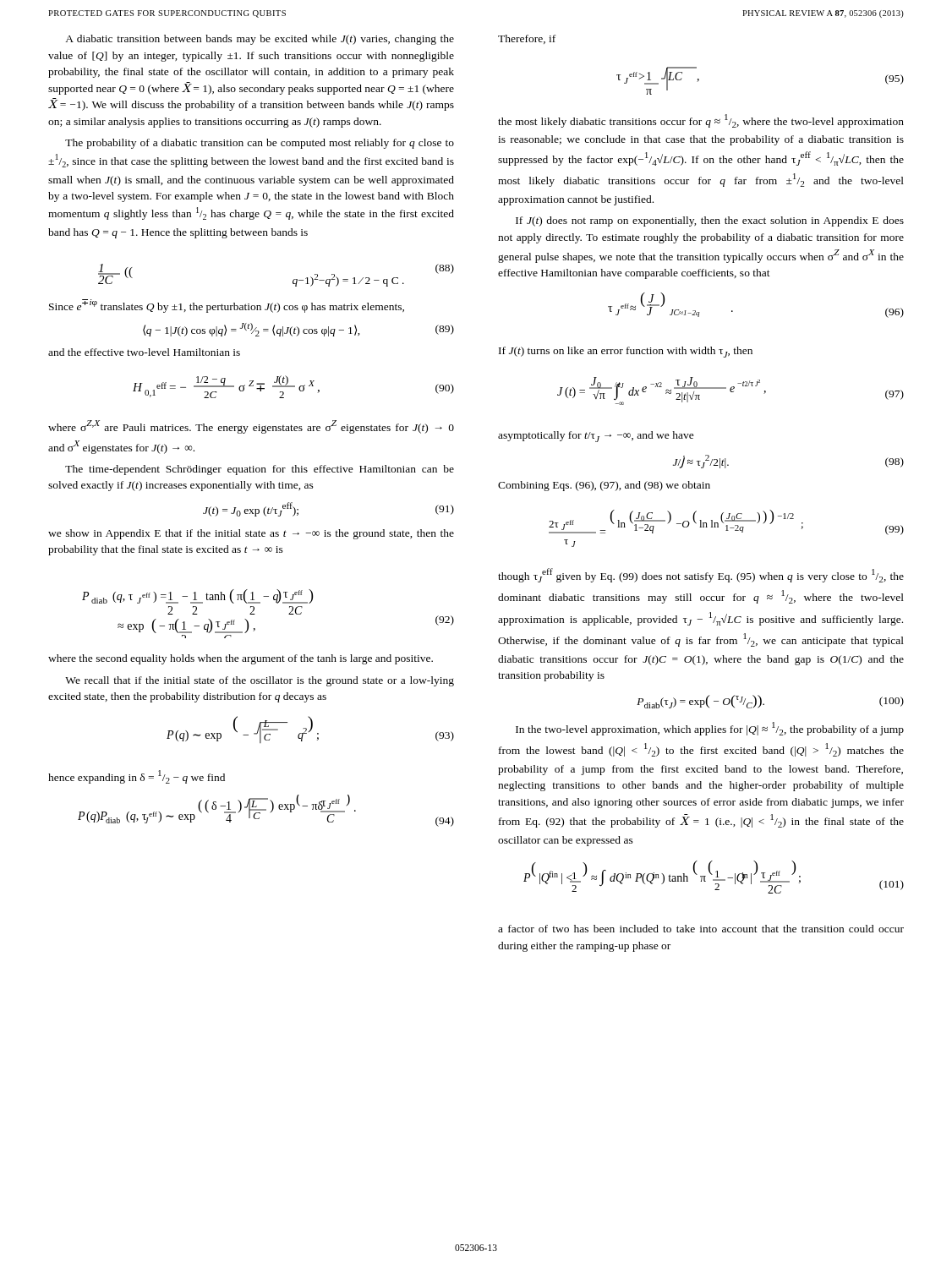The image size is (952, 1268).
Task: Find the block on this page that starts "A diabatic transition between bands may be"
Action: coord(251,80)
